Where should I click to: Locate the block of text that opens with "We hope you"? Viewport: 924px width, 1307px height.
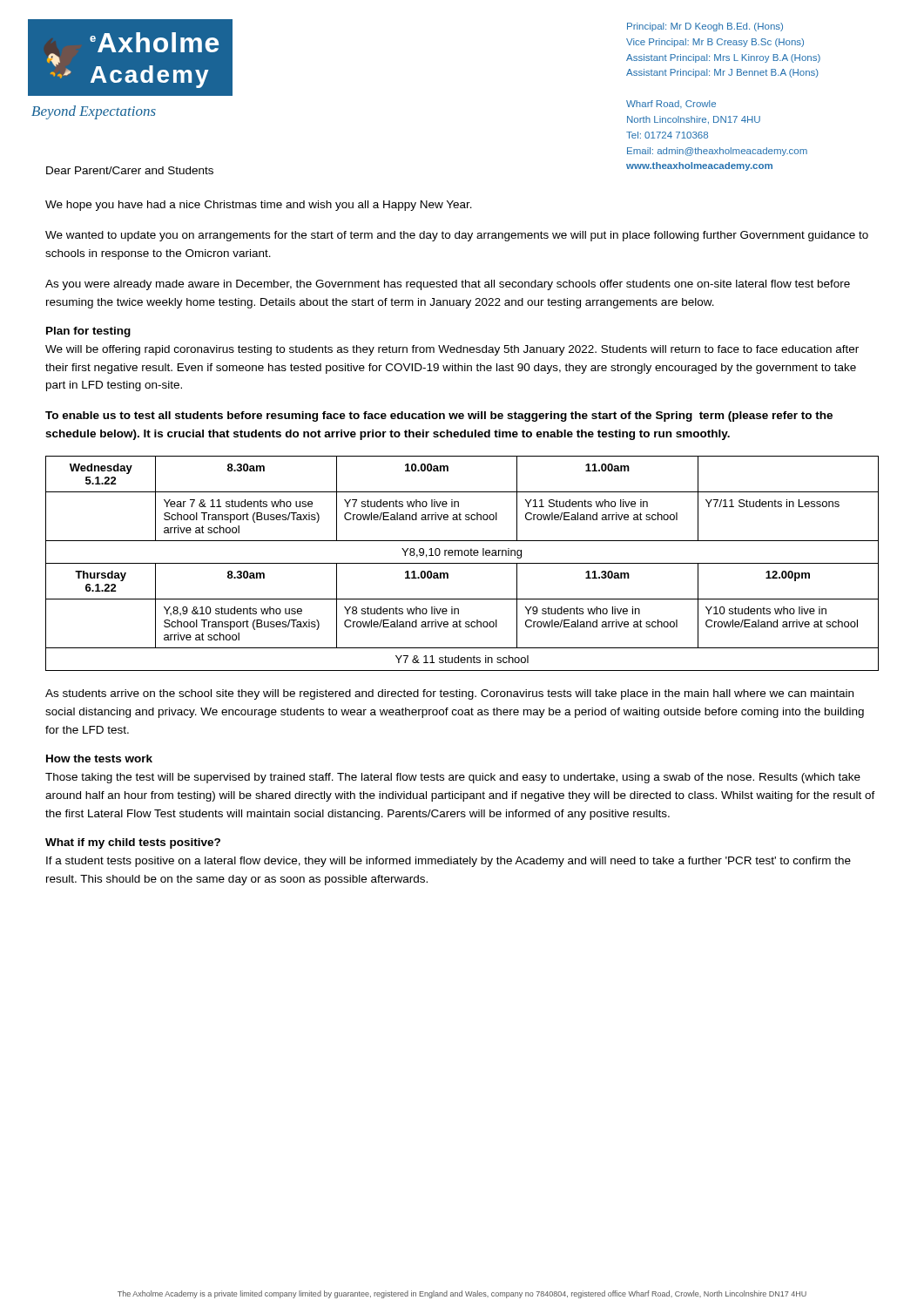click(259, 204)
